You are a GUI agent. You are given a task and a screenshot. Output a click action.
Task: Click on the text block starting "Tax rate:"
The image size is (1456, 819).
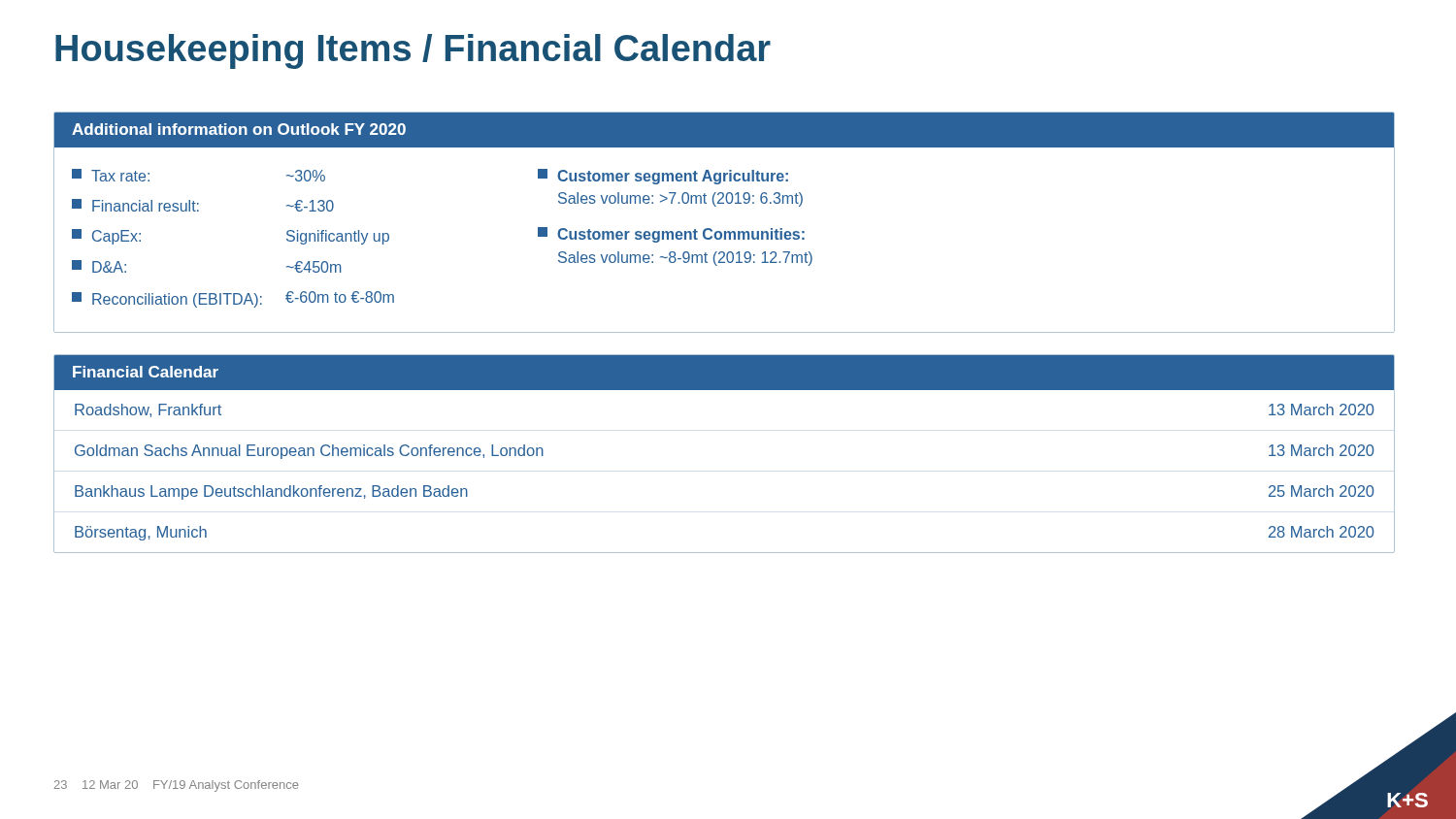click(111, 176)
